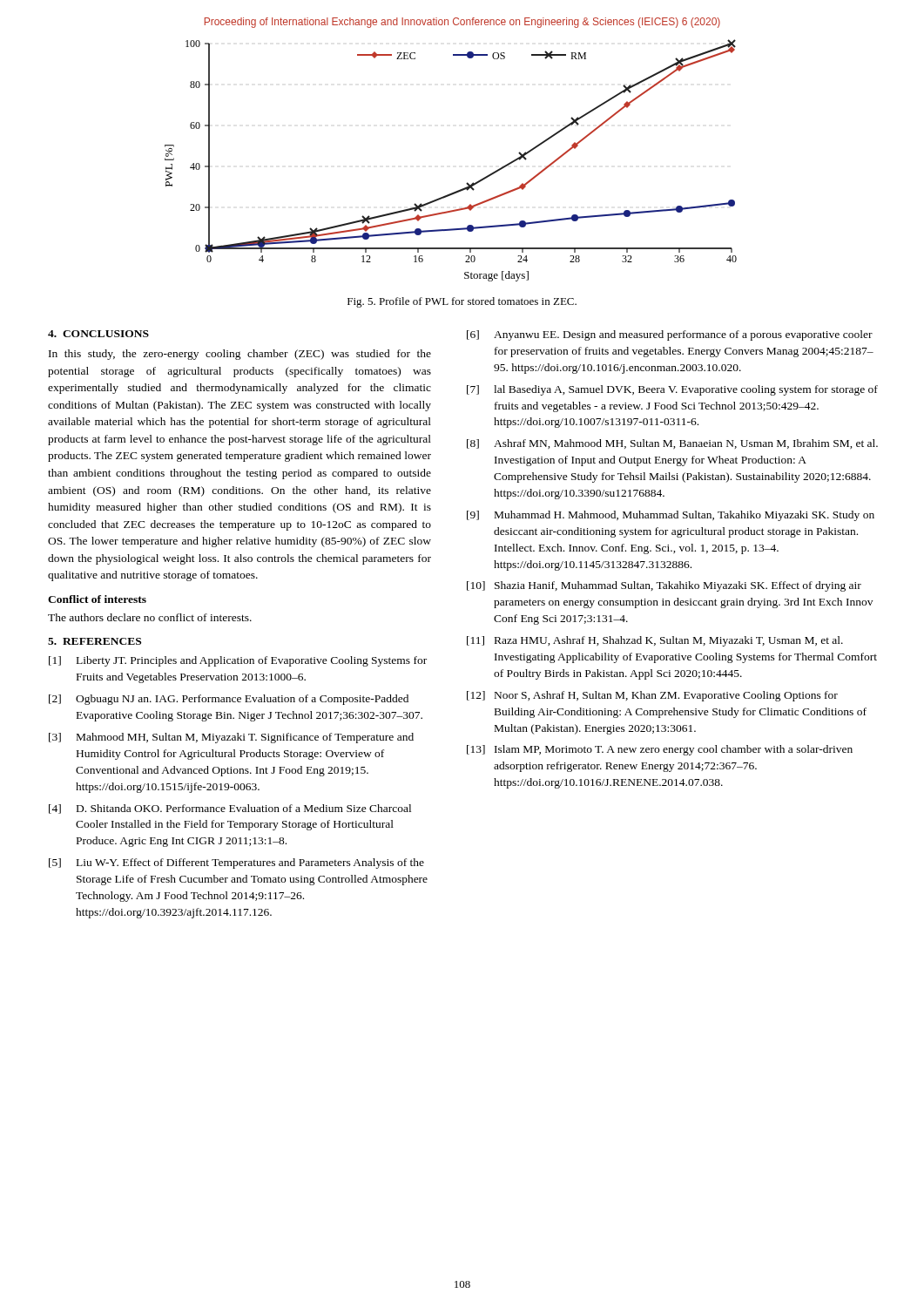Find the caption with the text "Fig. 5. Profile of"
Image resolution: width=924 pixels, height=1307 pixels.
[x=462, y=301]
